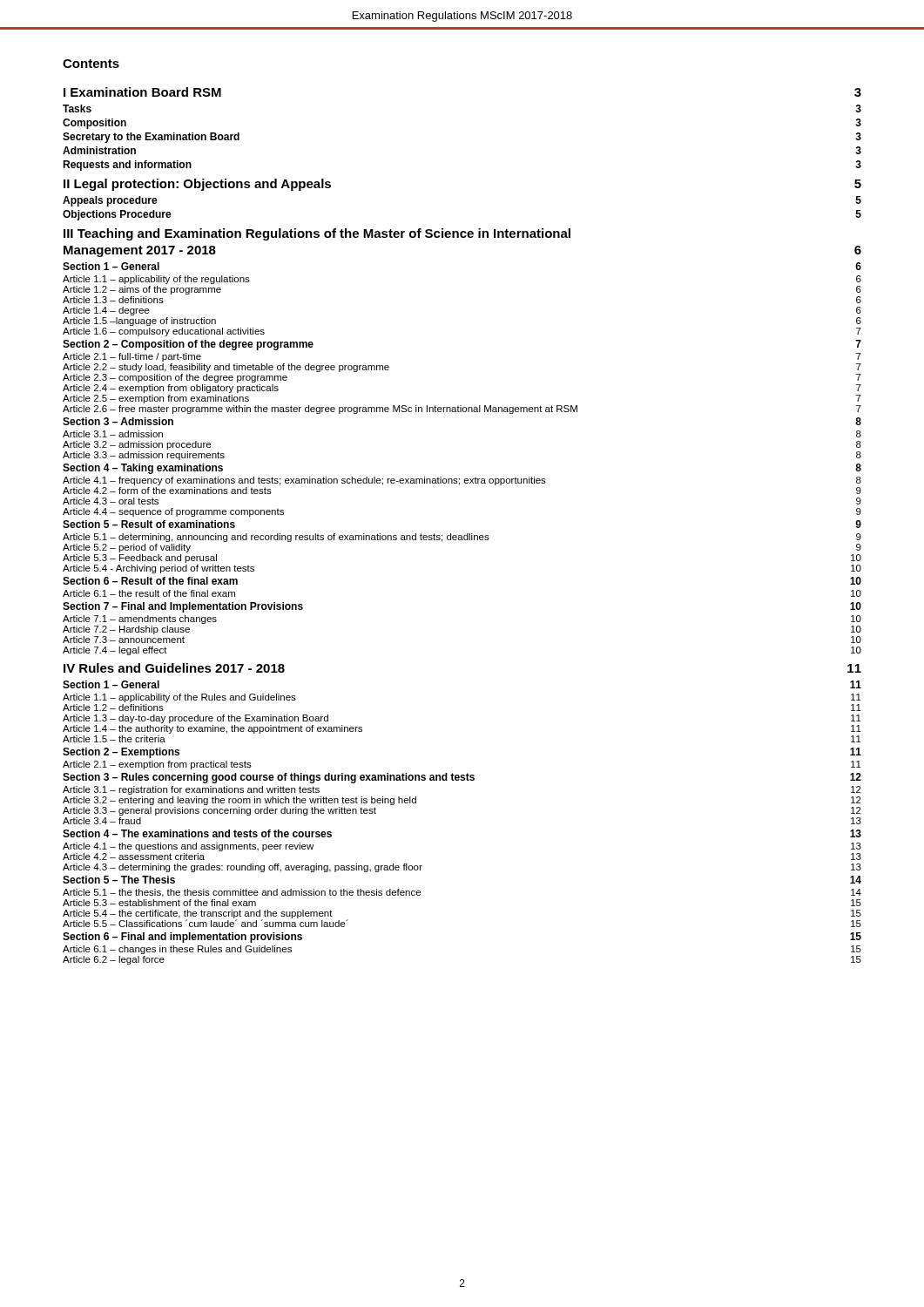Point to the block beginning "Section 2 – Composition of"

189,345
